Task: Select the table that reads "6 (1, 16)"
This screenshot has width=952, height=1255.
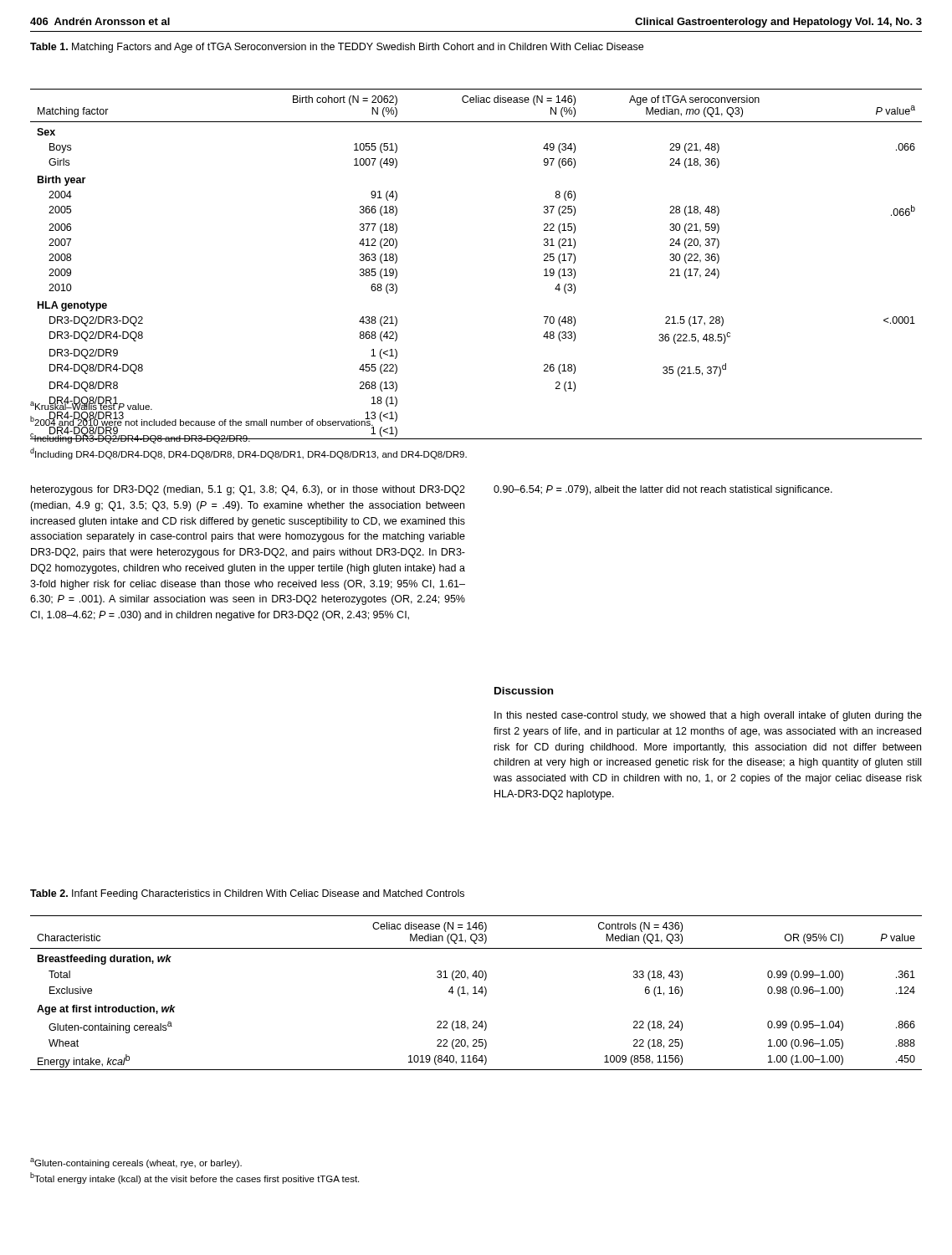Action: pyautogui.click(x=476, y=993)
